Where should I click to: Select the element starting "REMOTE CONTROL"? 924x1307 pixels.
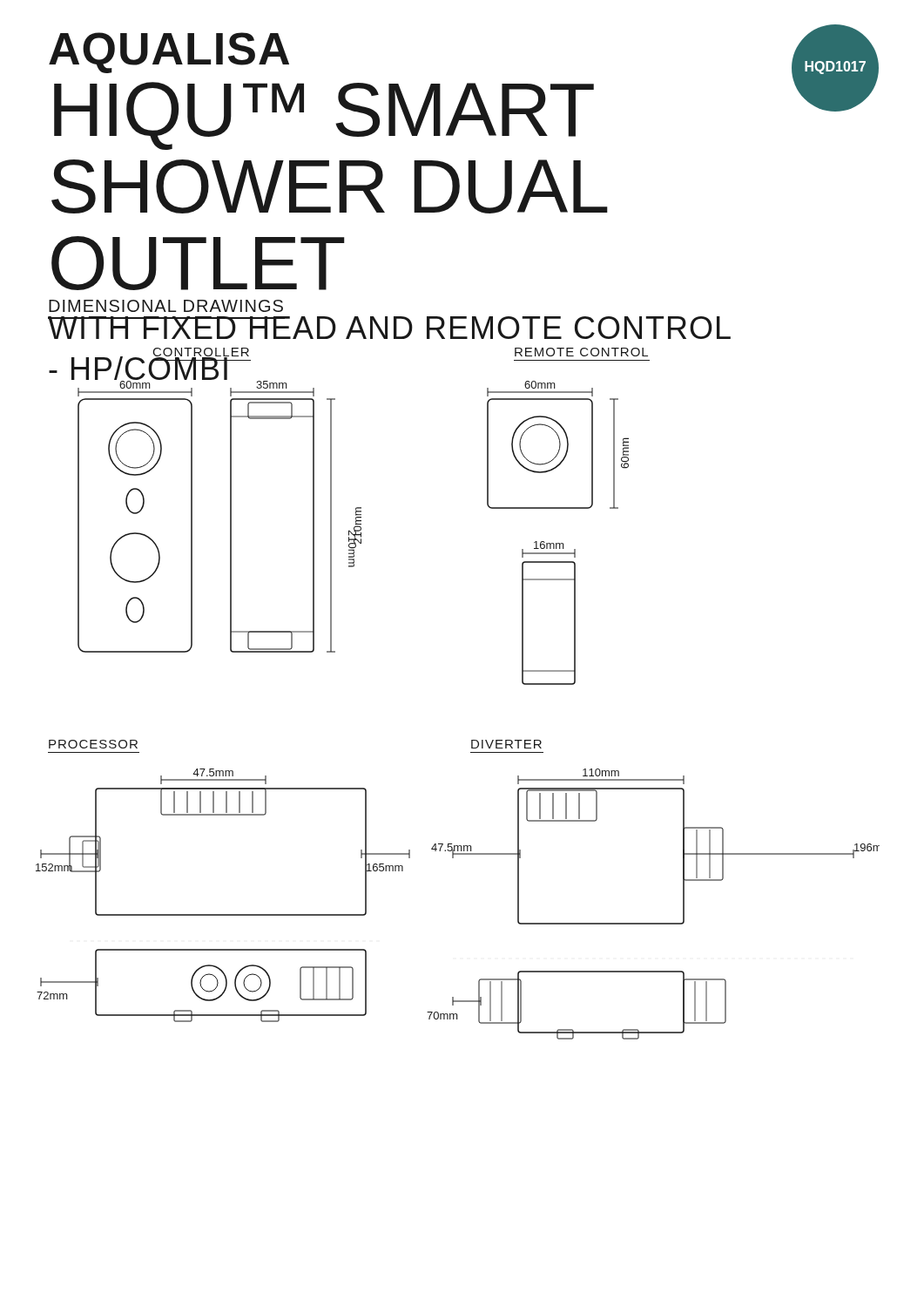(x=582, y=352)
